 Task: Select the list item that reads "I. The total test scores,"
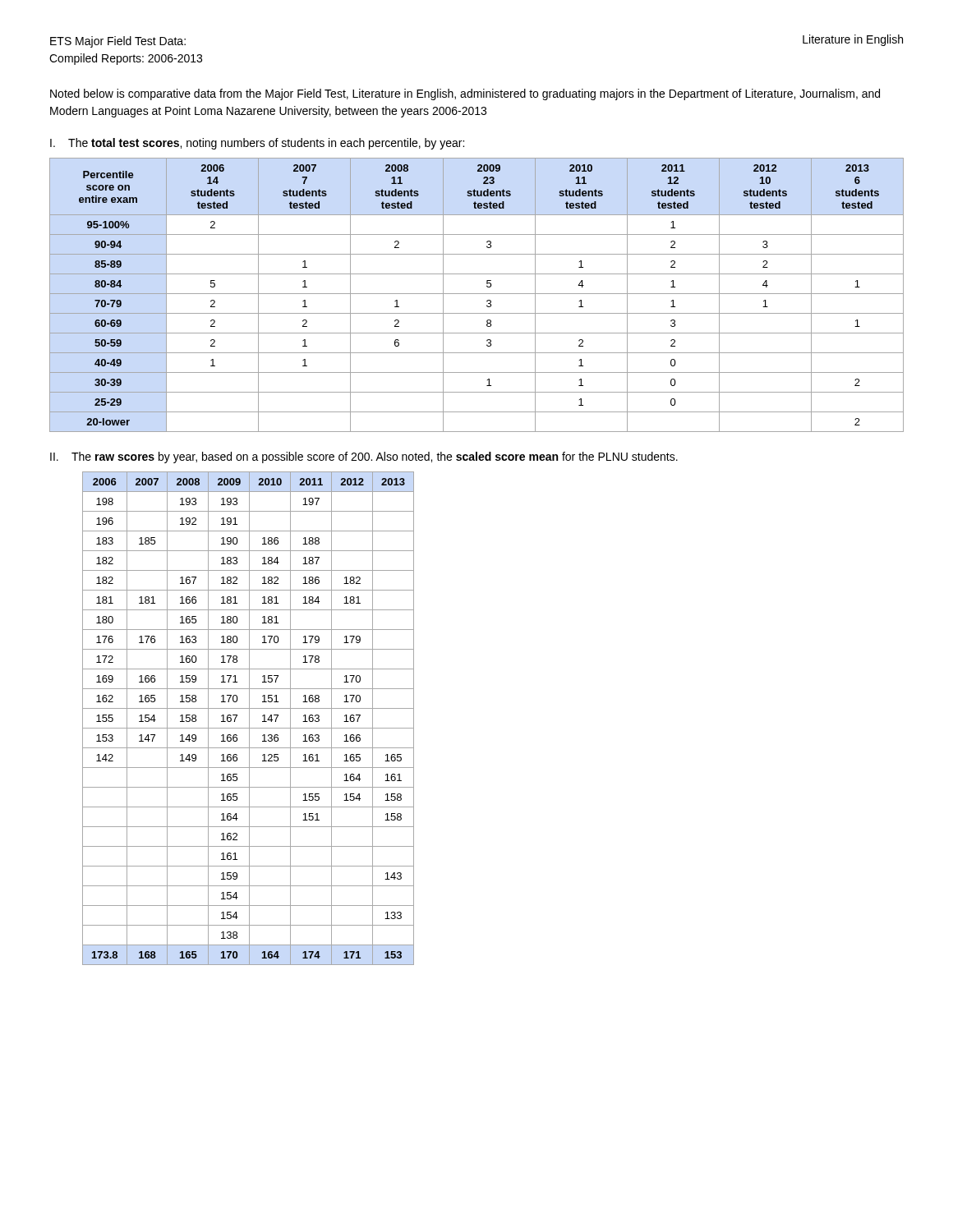(476, 284)
